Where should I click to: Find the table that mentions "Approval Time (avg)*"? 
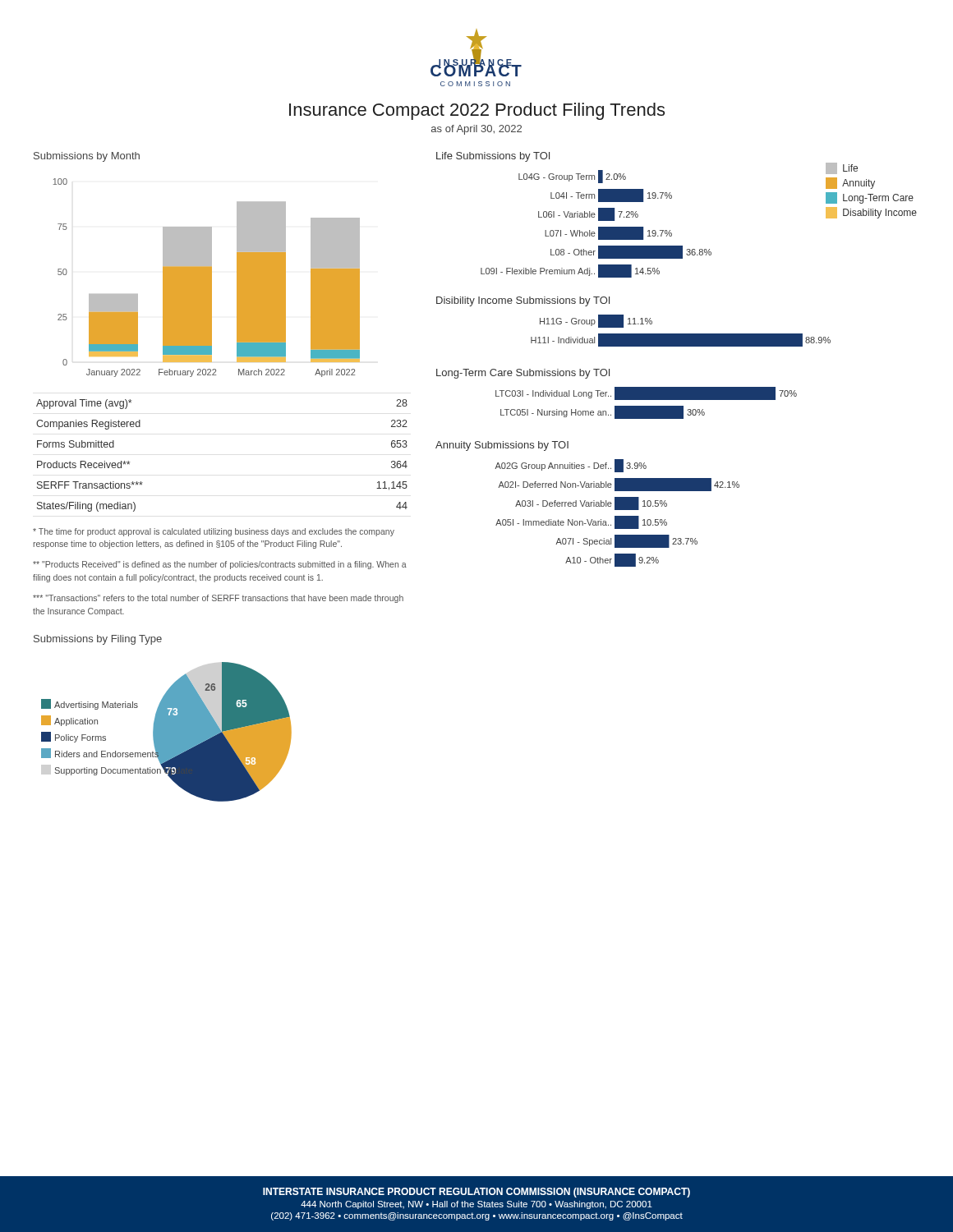click(222, 455)
